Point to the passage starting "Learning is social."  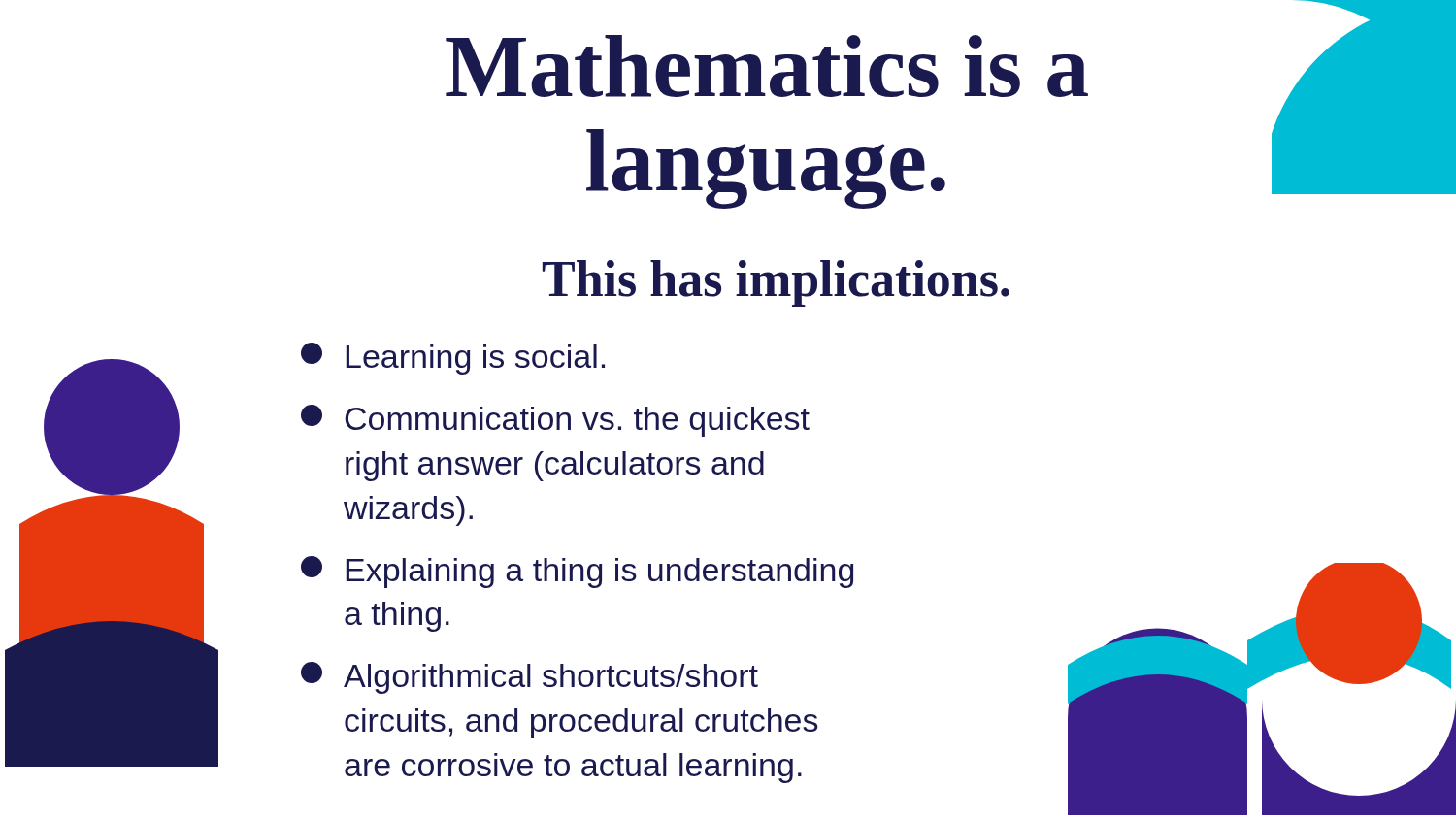pyautogui.click(x=454, y=357)
